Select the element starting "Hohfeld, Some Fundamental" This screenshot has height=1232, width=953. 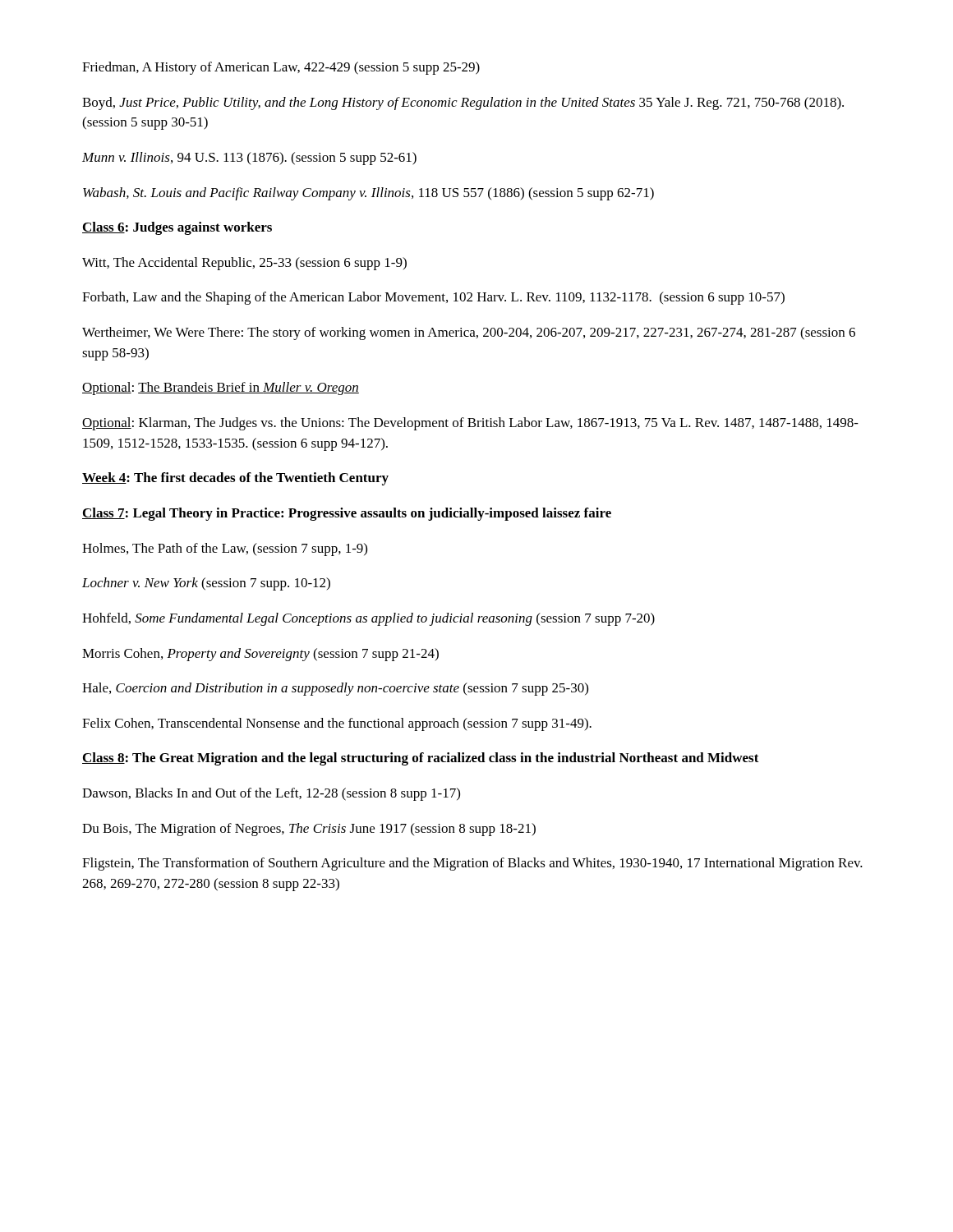[x=369, y=618]
